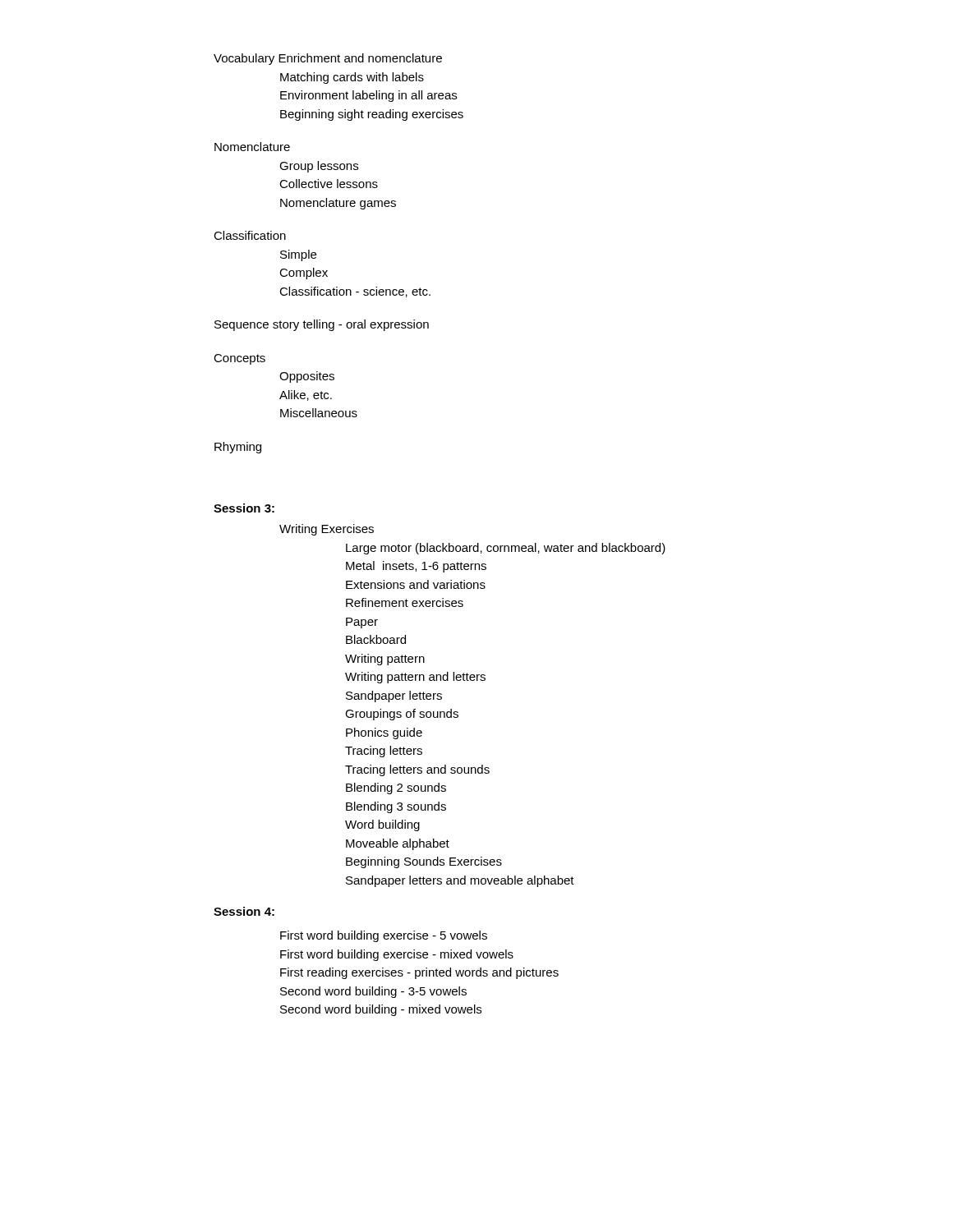Select the region starting "Classification - science, etc."
953x1232 pixels.
point(355,291)
